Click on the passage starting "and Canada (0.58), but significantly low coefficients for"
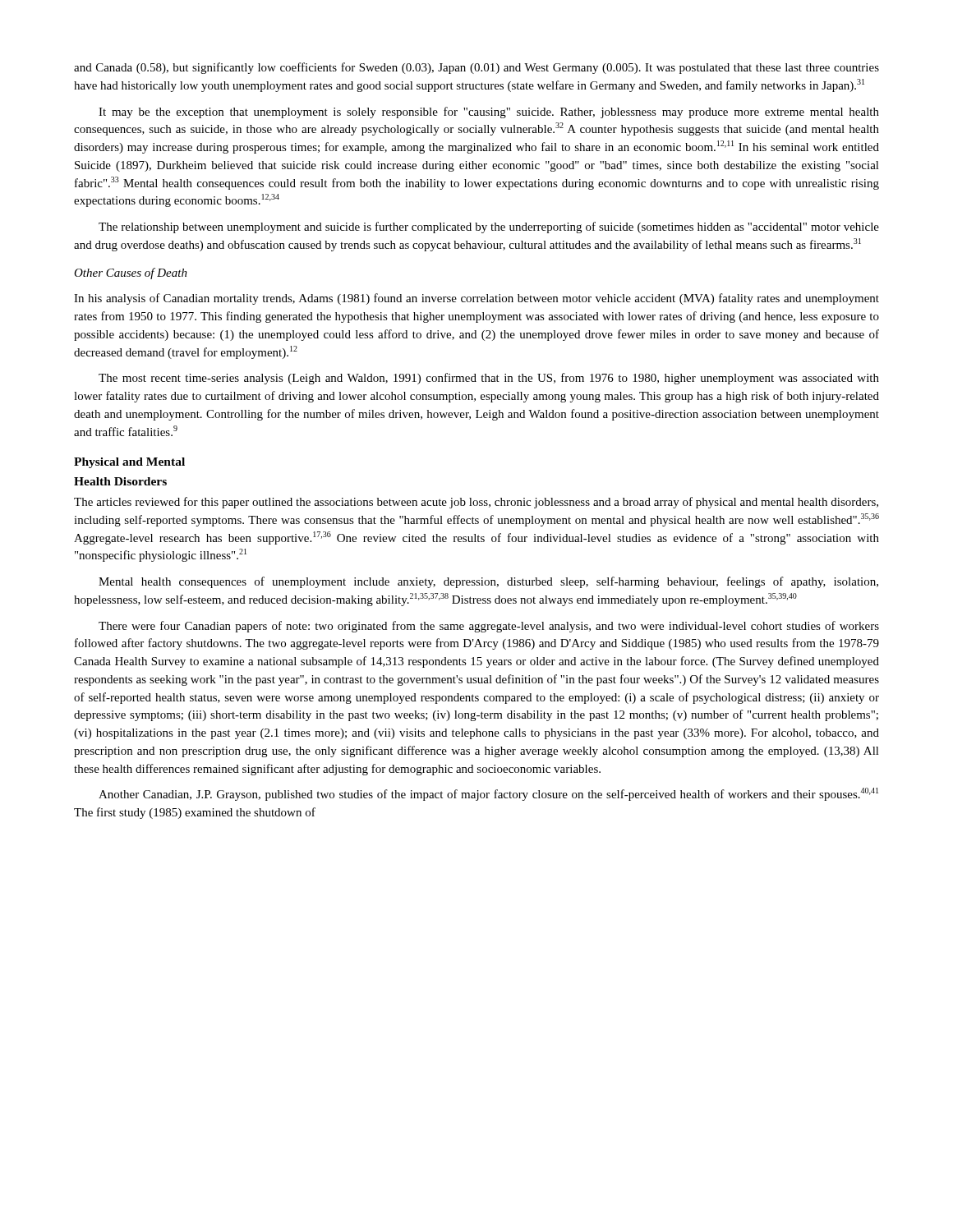 click(x=476, y=77)
